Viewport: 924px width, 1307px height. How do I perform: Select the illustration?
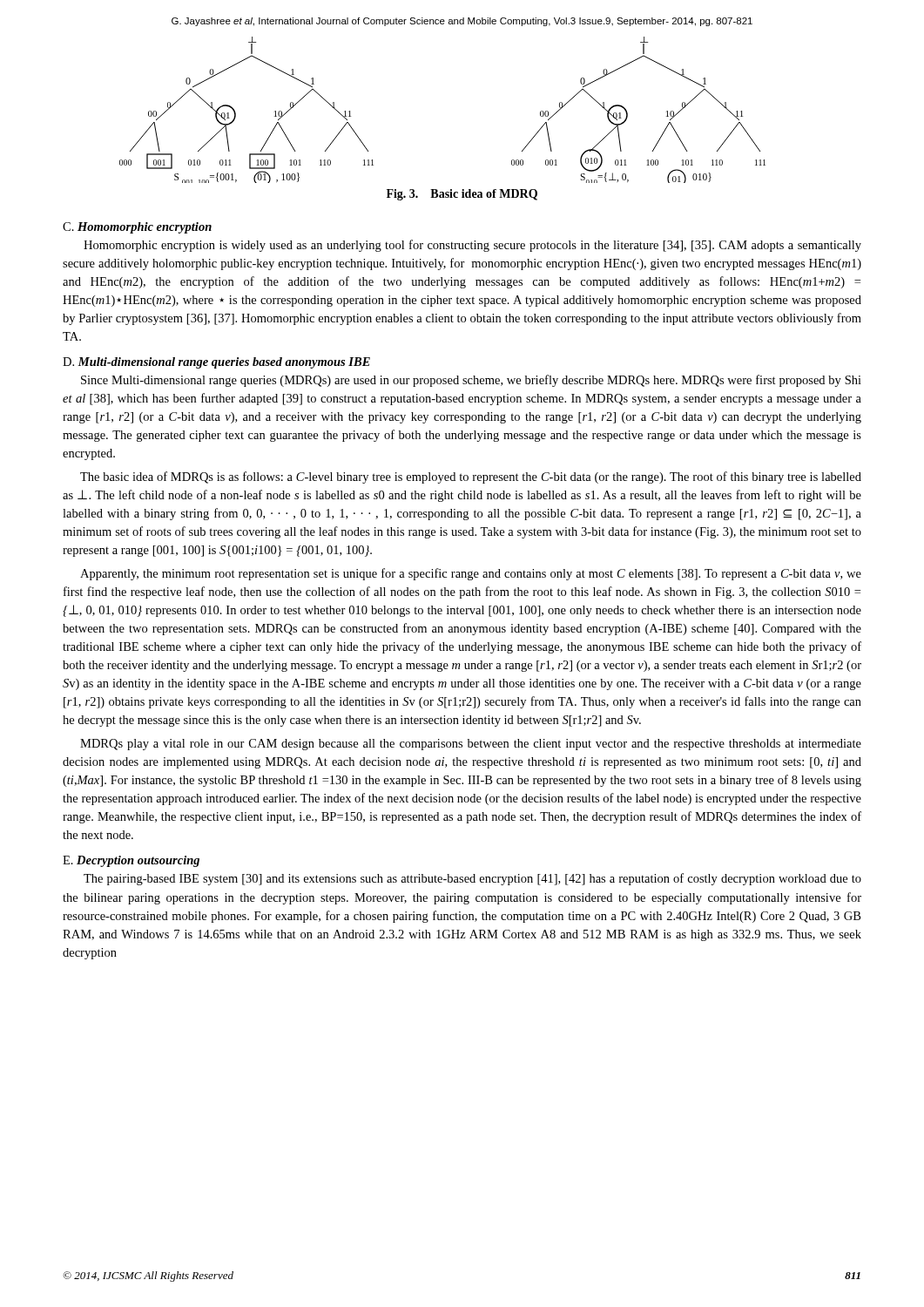(x=462, y=112)
